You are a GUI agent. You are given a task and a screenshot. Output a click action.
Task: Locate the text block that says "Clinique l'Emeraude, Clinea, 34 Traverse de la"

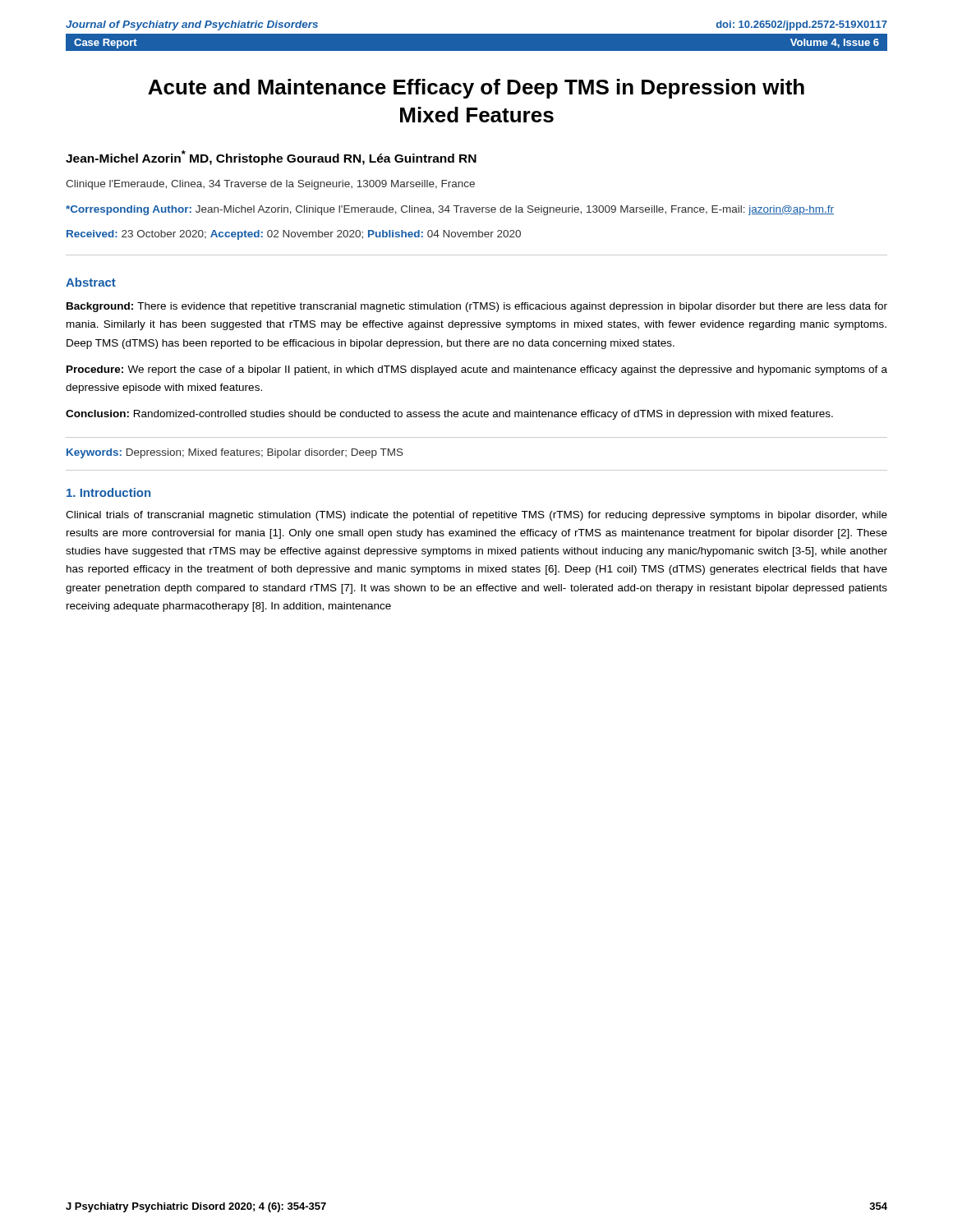pos(476,183)
